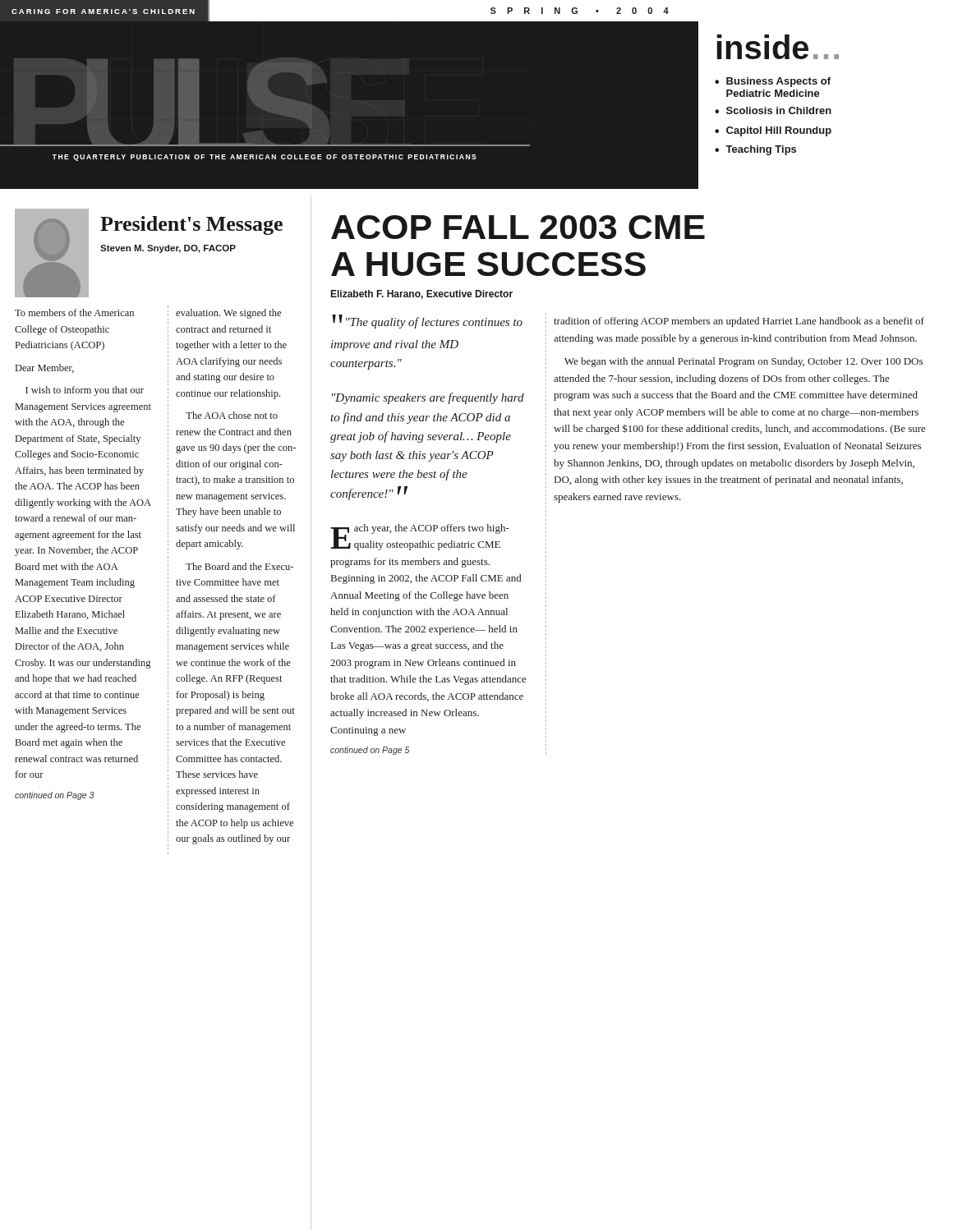Find the block on this page that starts "The AOA chose"
953x1232 pixels.
pos(236,480)
